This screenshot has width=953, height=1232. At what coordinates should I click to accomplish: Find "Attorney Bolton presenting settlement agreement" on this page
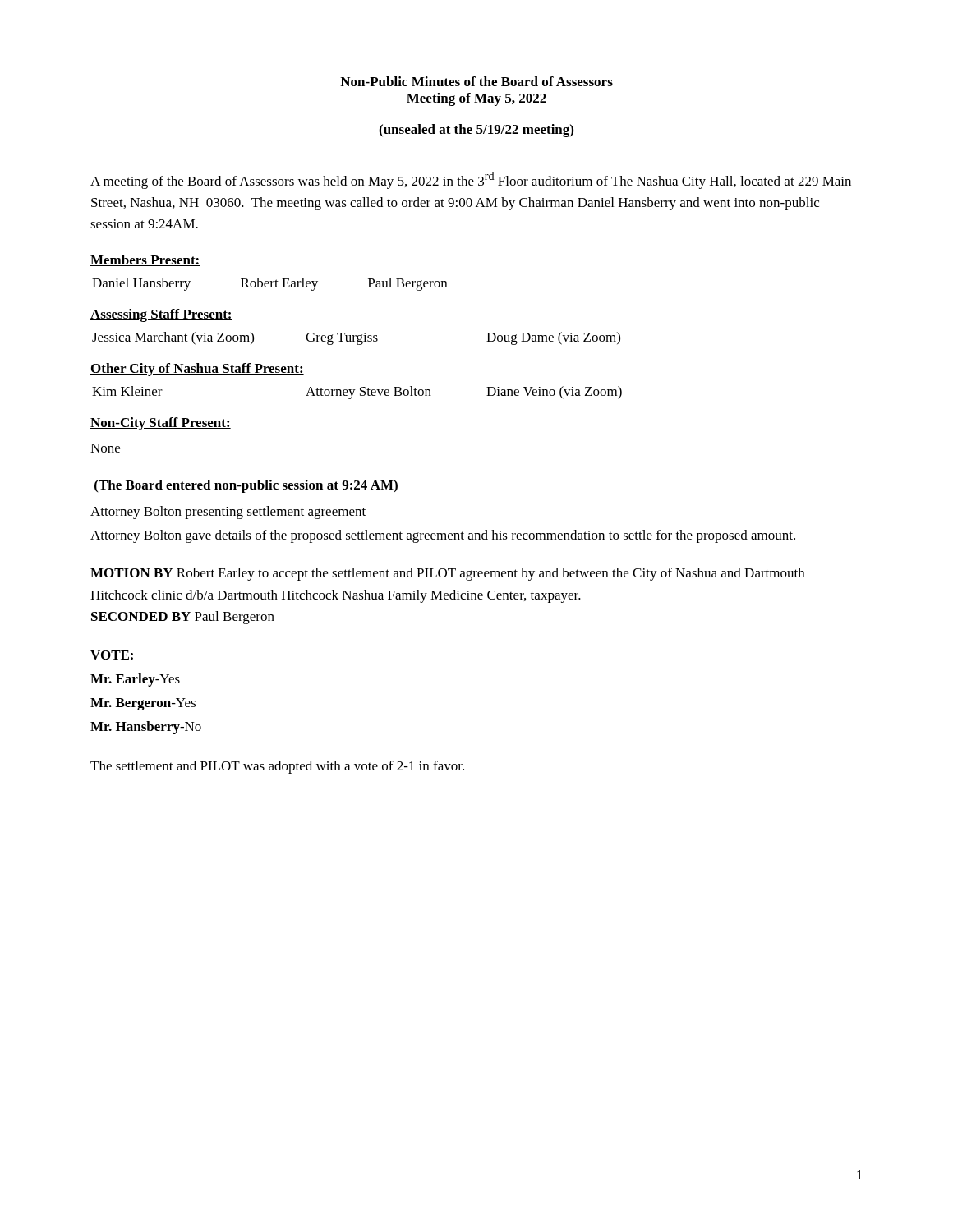pyautogui.click(x=228, y=511)
